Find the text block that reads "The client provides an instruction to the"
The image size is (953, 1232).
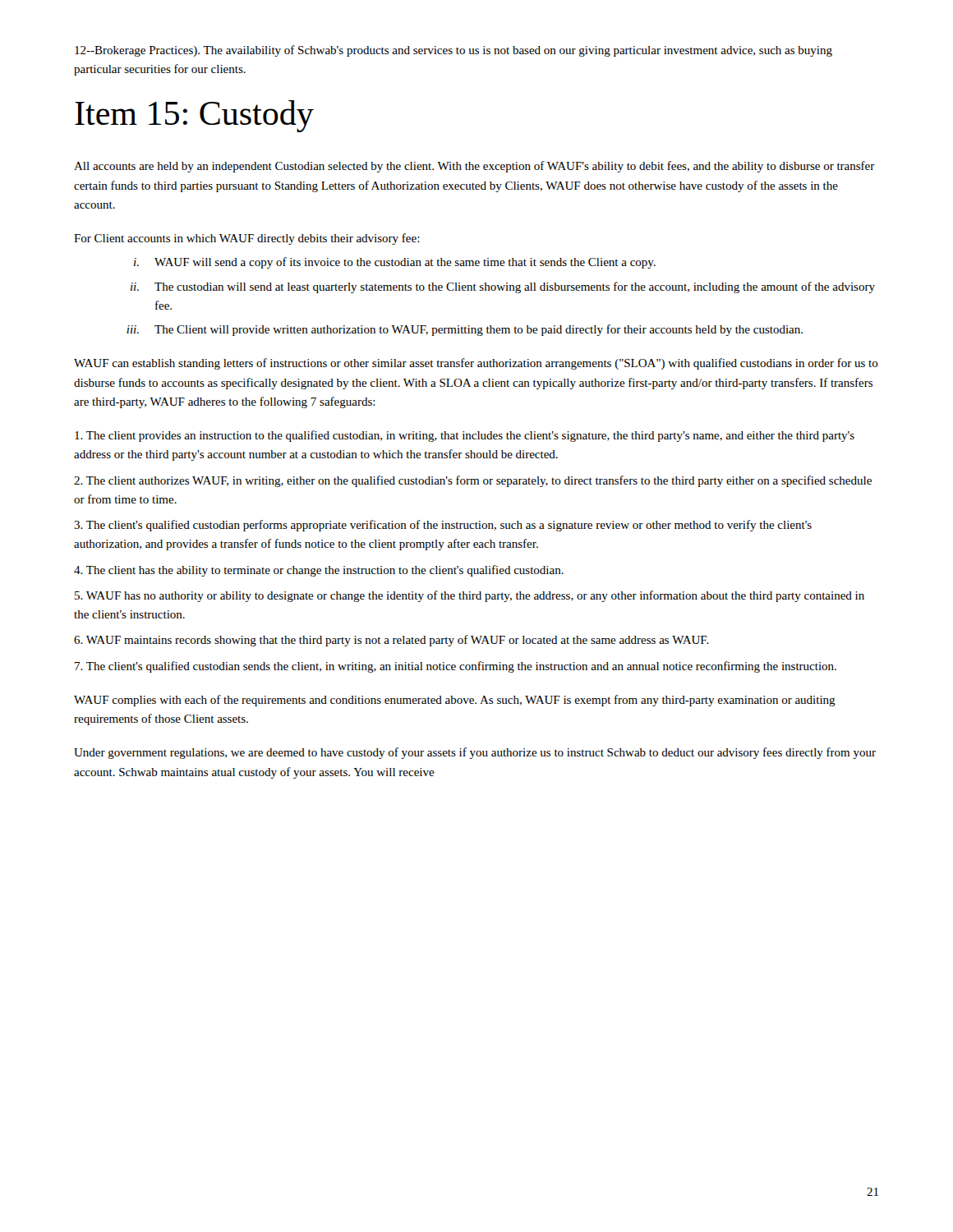(464, 445)
